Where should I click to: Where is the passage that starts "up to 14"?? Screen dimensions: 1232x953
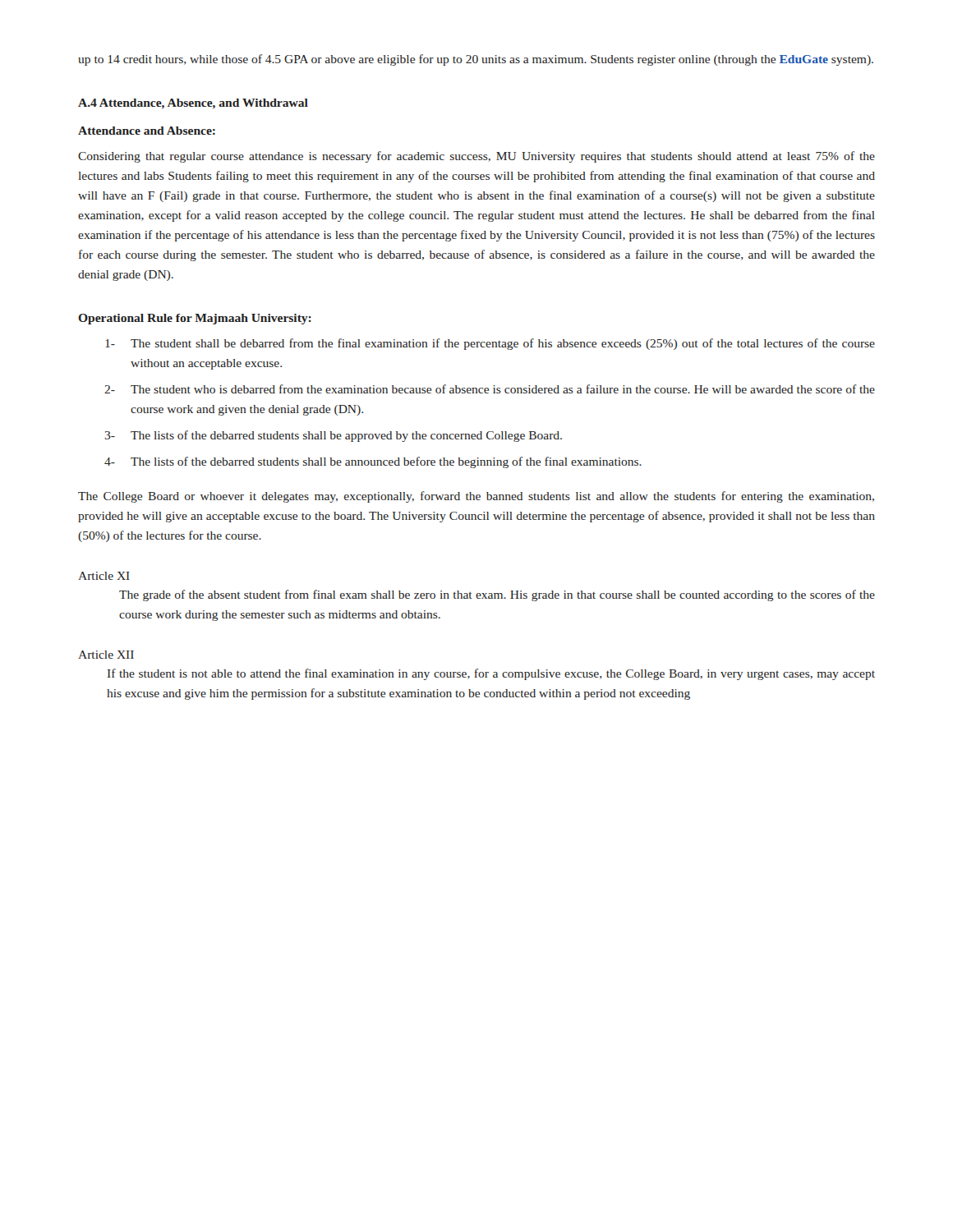(x=476, y=59)
